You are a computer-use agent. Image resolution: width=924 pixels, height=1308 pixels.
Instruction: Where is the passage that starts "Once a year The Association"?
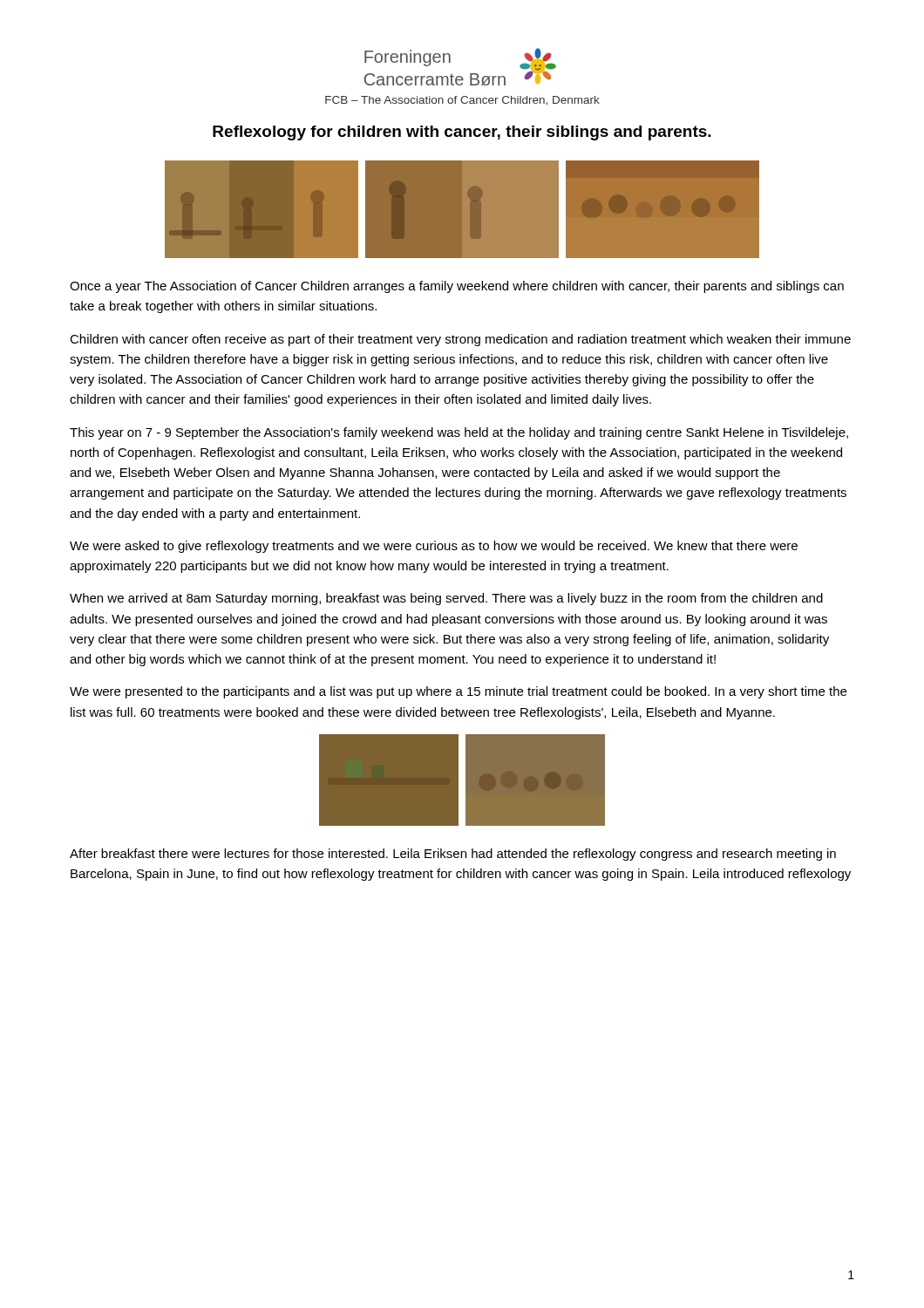457,296
